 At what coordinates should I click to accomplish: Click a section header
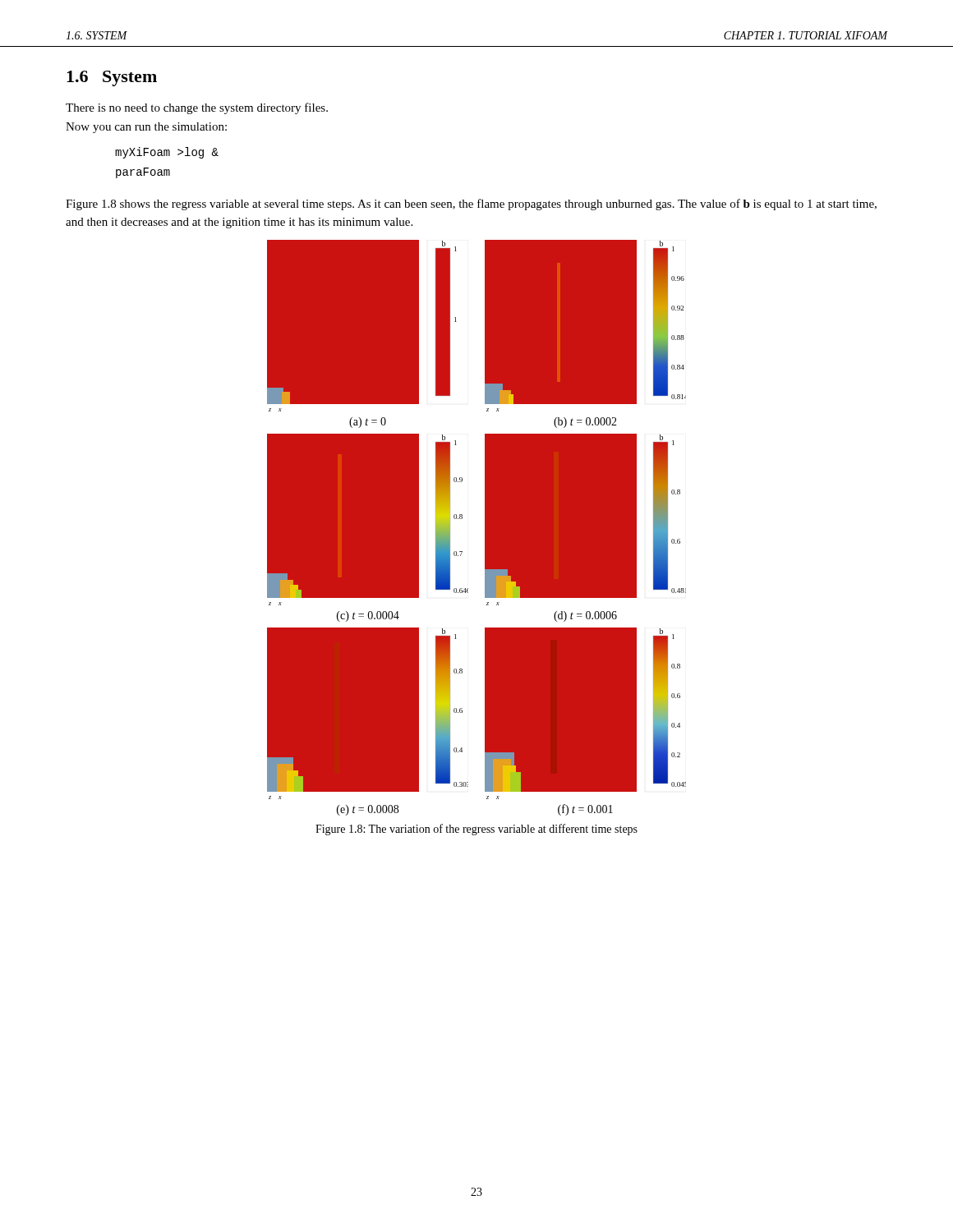click(476, 76)
